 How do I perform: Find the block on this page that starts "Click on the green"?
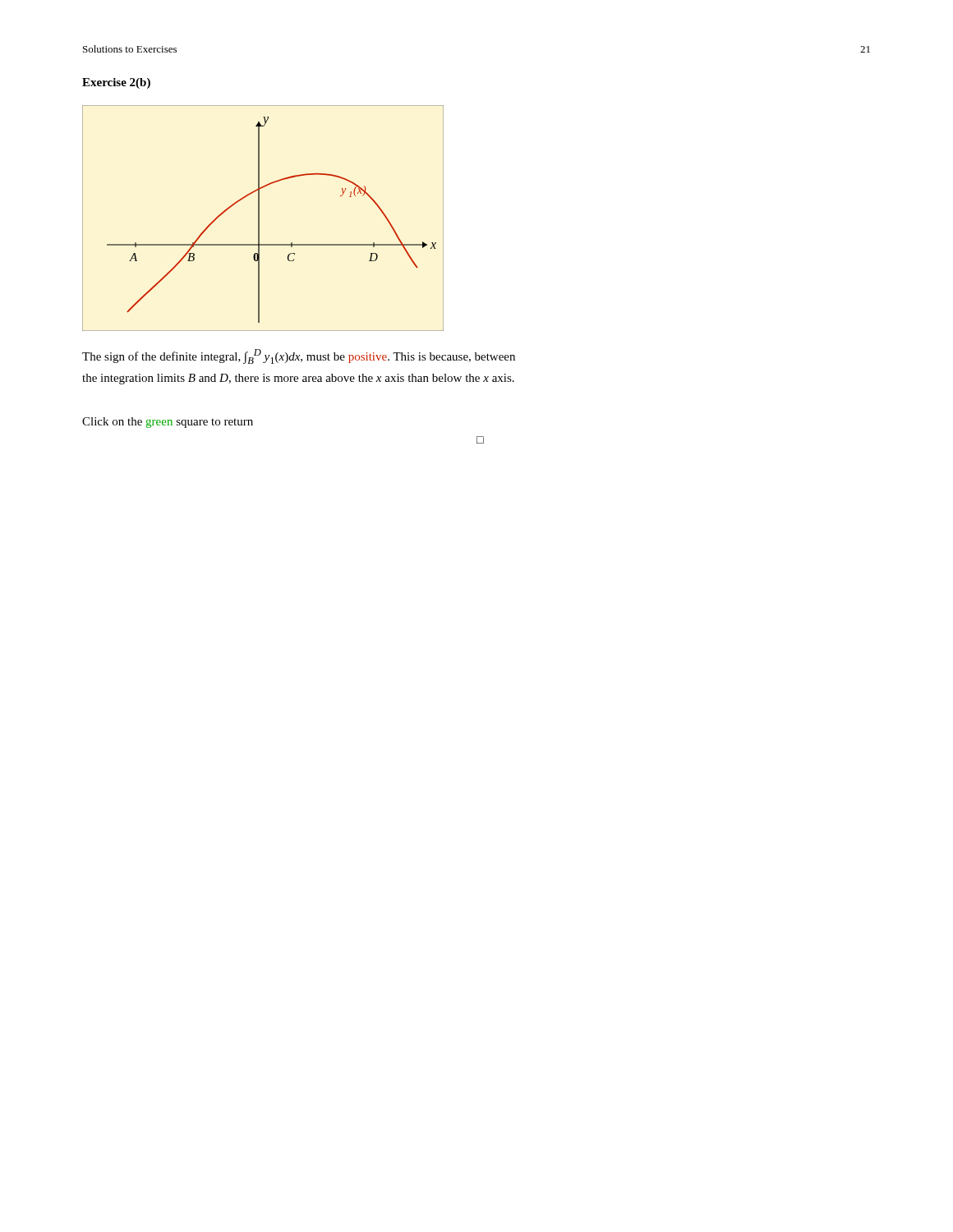168,421
